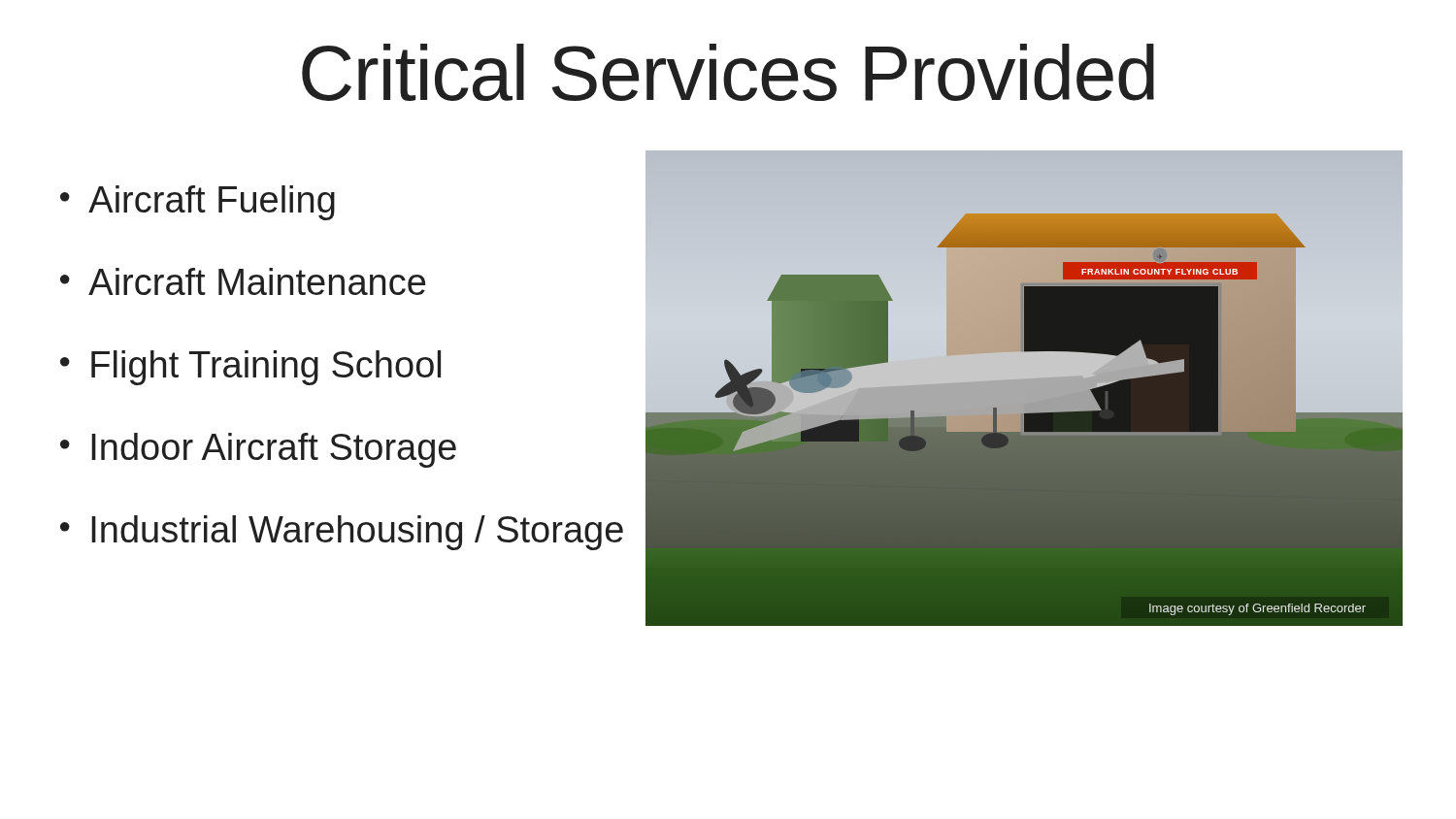Find the list item that reads "● Aircraft Maintenance"
Screen dimensions: 819x1456
pyautogui.click(x=243, y=283)
